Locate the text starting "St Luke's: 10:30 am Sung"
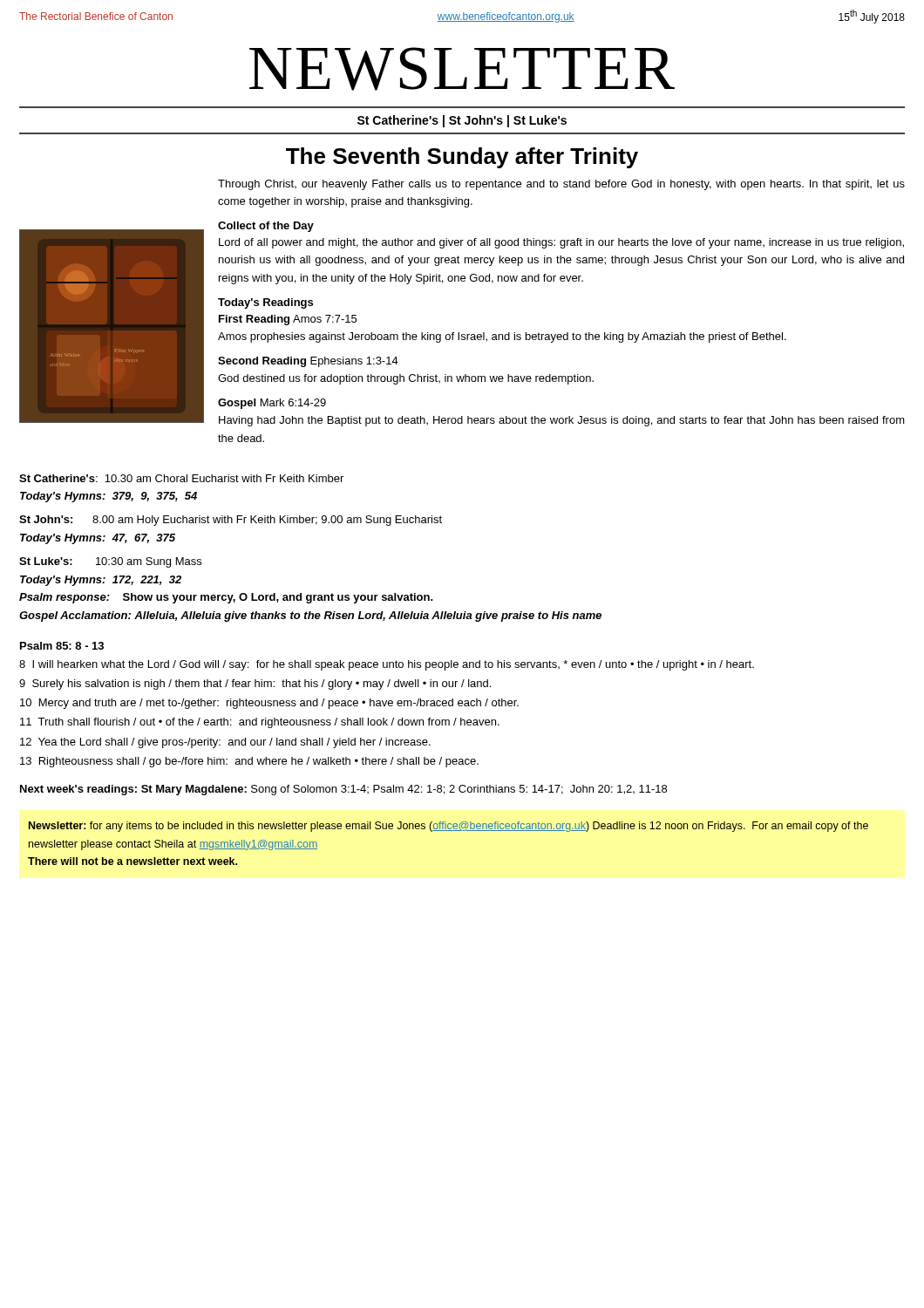Viewport: 924px width, 1308px height. point(311,588)
